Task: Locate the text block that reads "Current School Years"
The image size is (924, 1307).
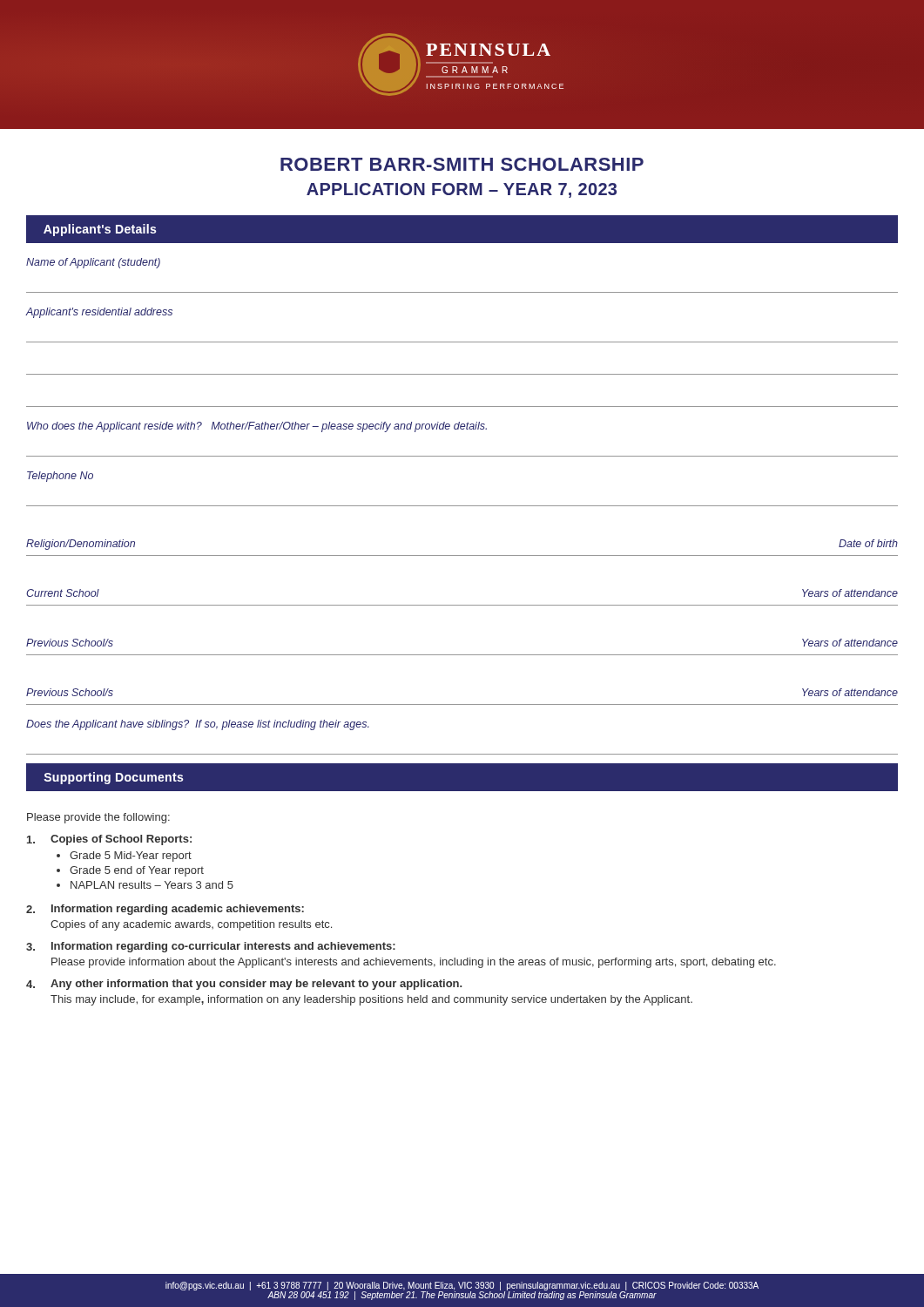Action: tap(61, 593)
